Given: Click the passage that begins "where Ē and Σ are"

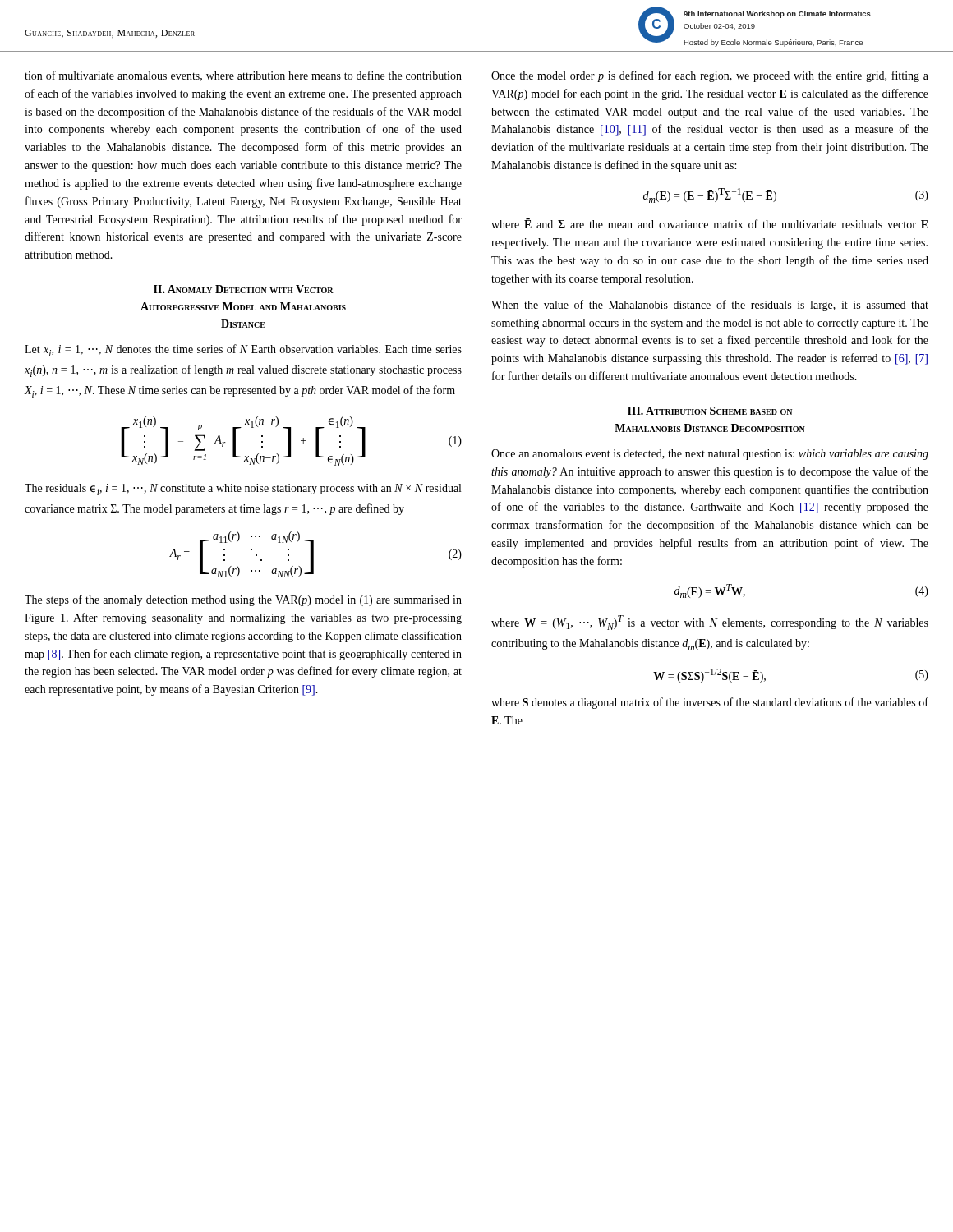Looking at the screenshot, I should (710, 252).
